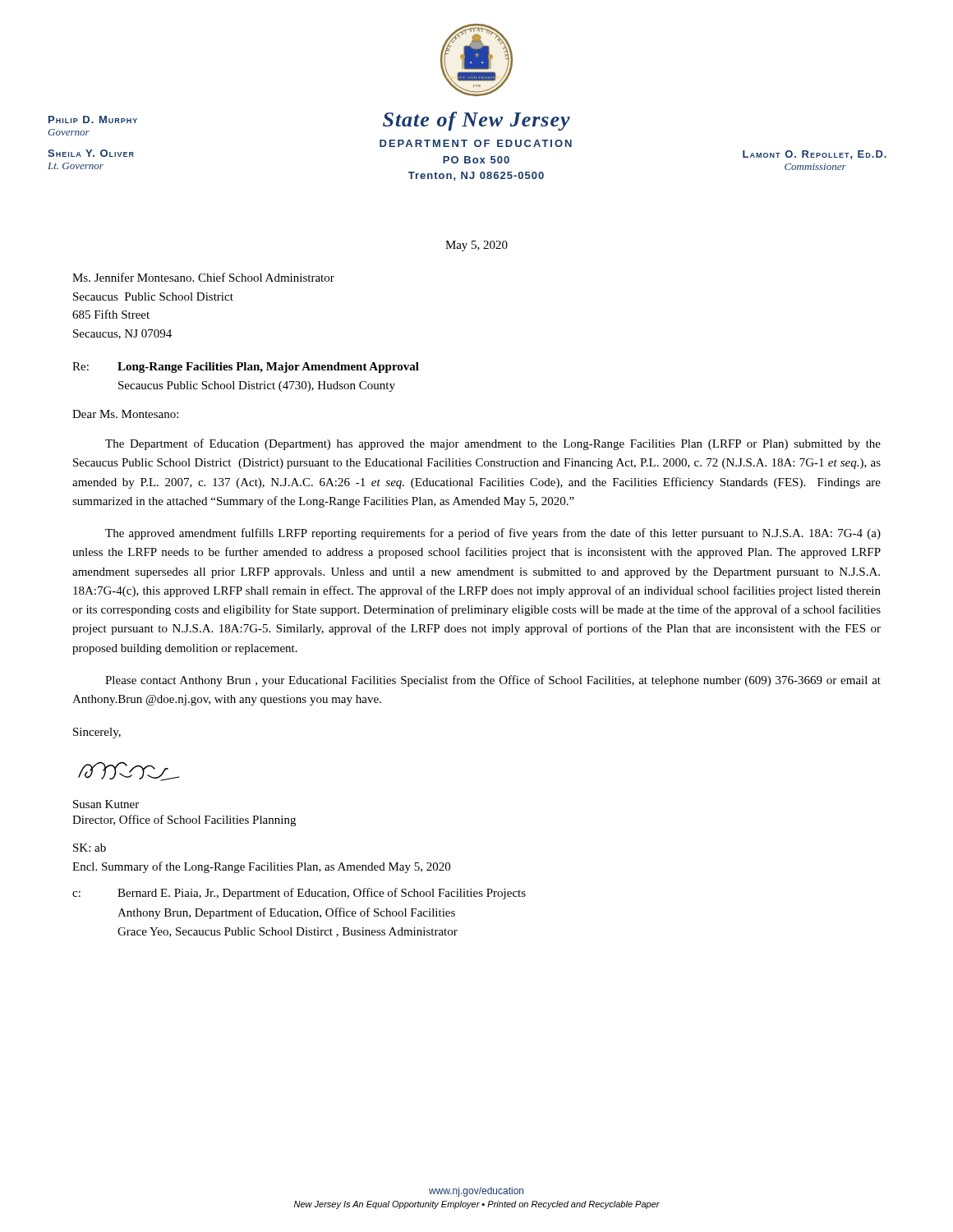953x1232 pixels.
Task: Select the illustration
Action: 476,770
